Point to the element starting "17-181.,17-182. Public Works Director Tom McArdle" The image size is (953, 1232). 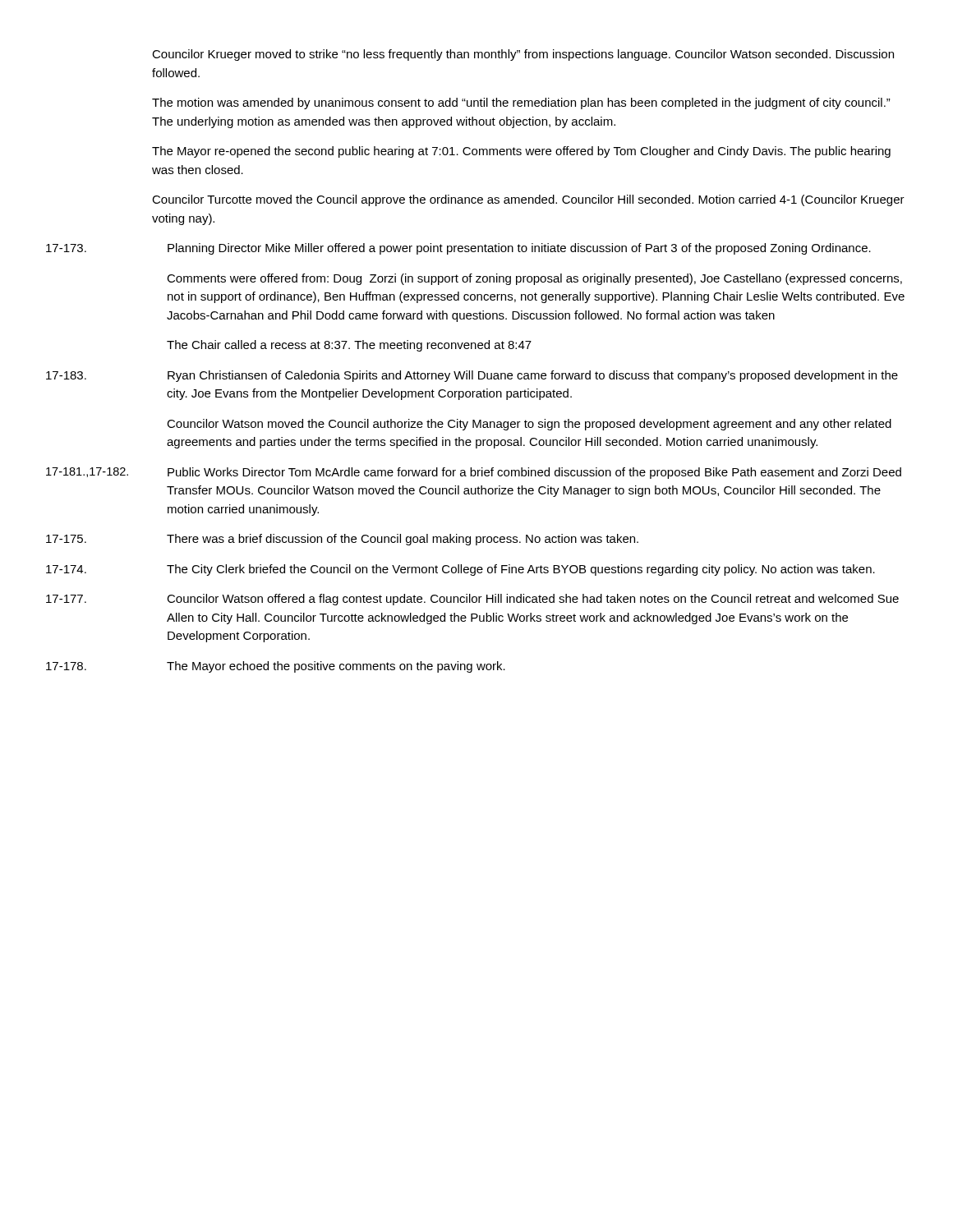(x=476, y=491)
